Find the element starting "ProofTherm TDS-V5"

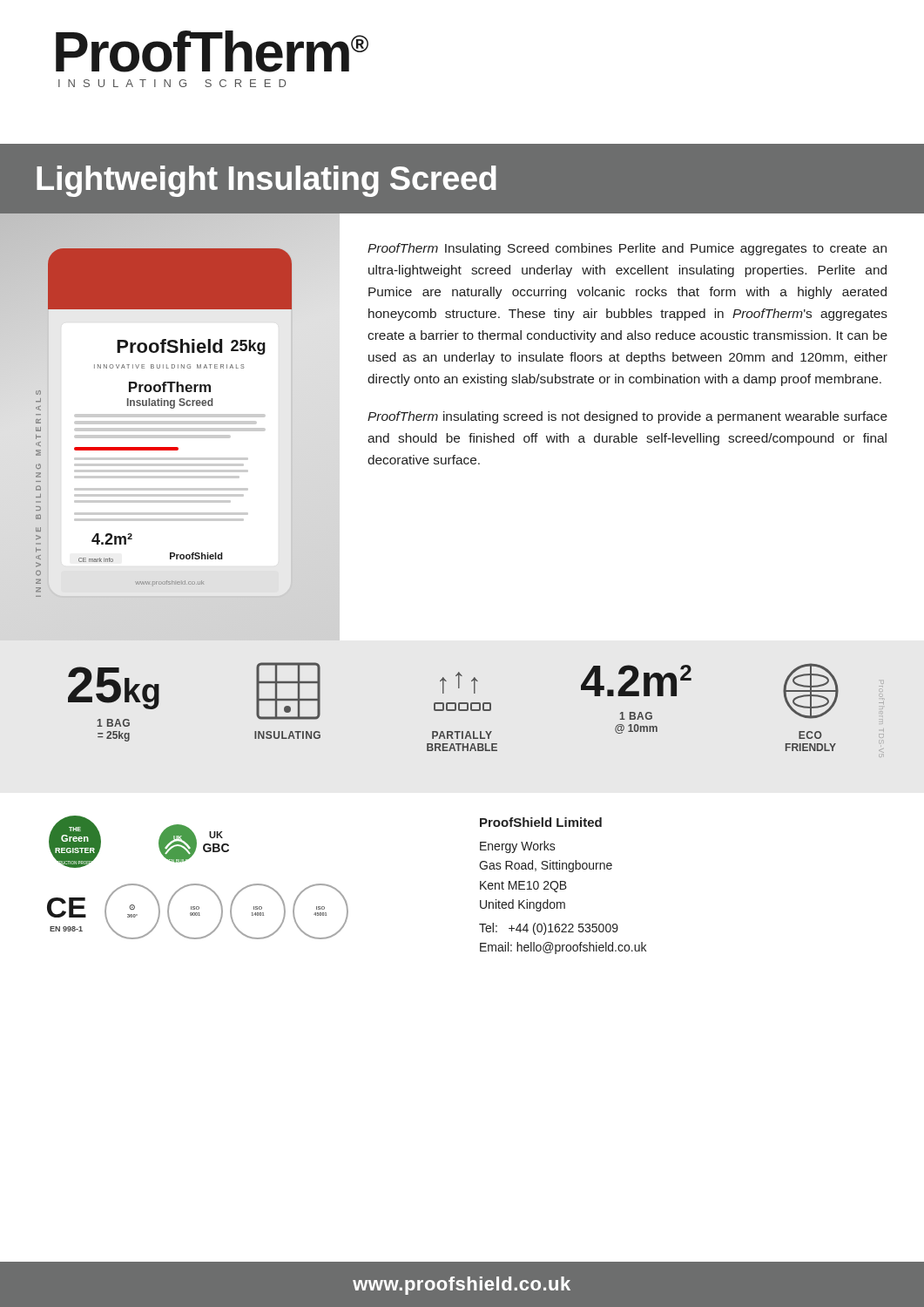point(881,719)
